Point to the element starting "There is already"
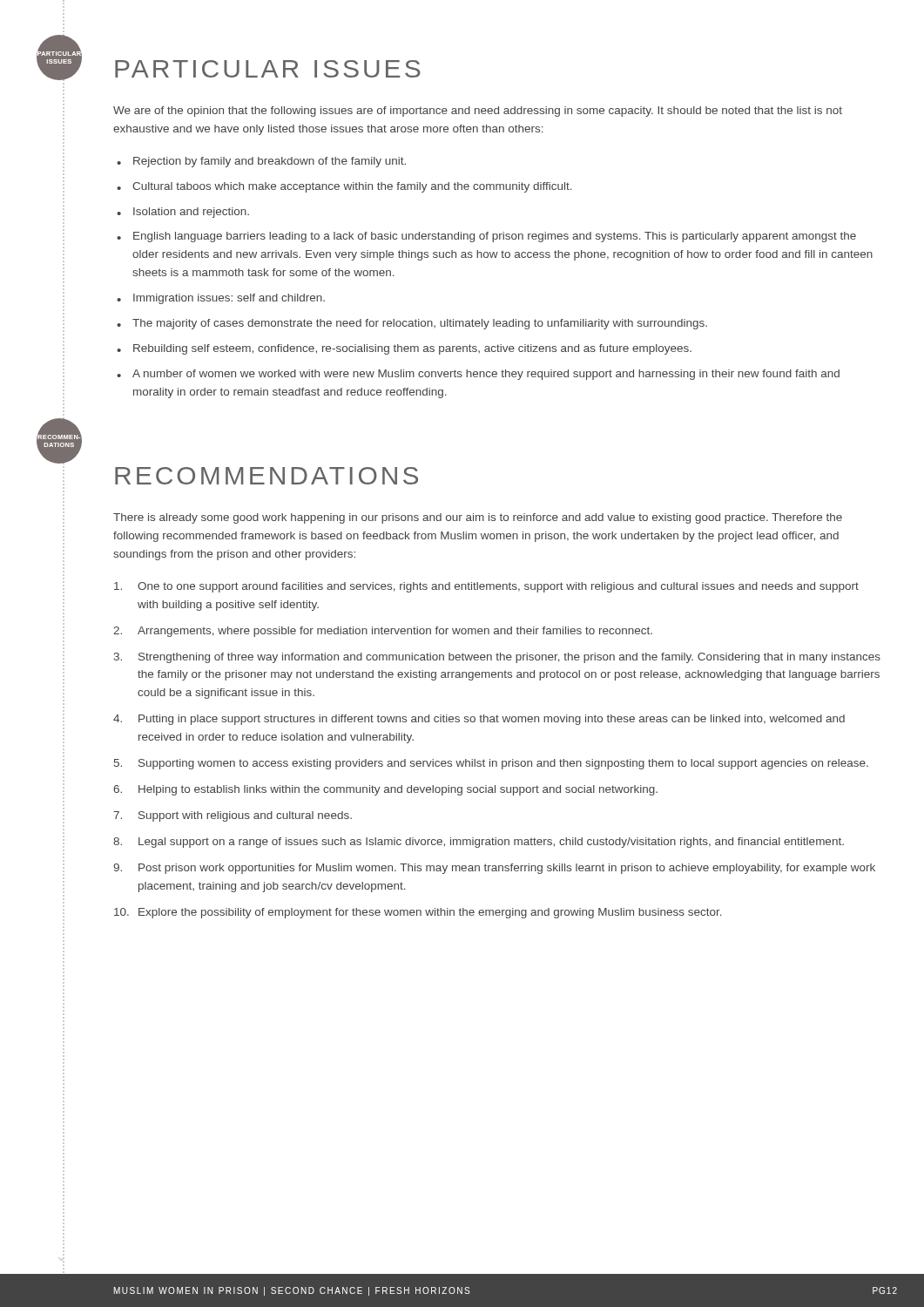924x1307 pixels. coord(478,536)
